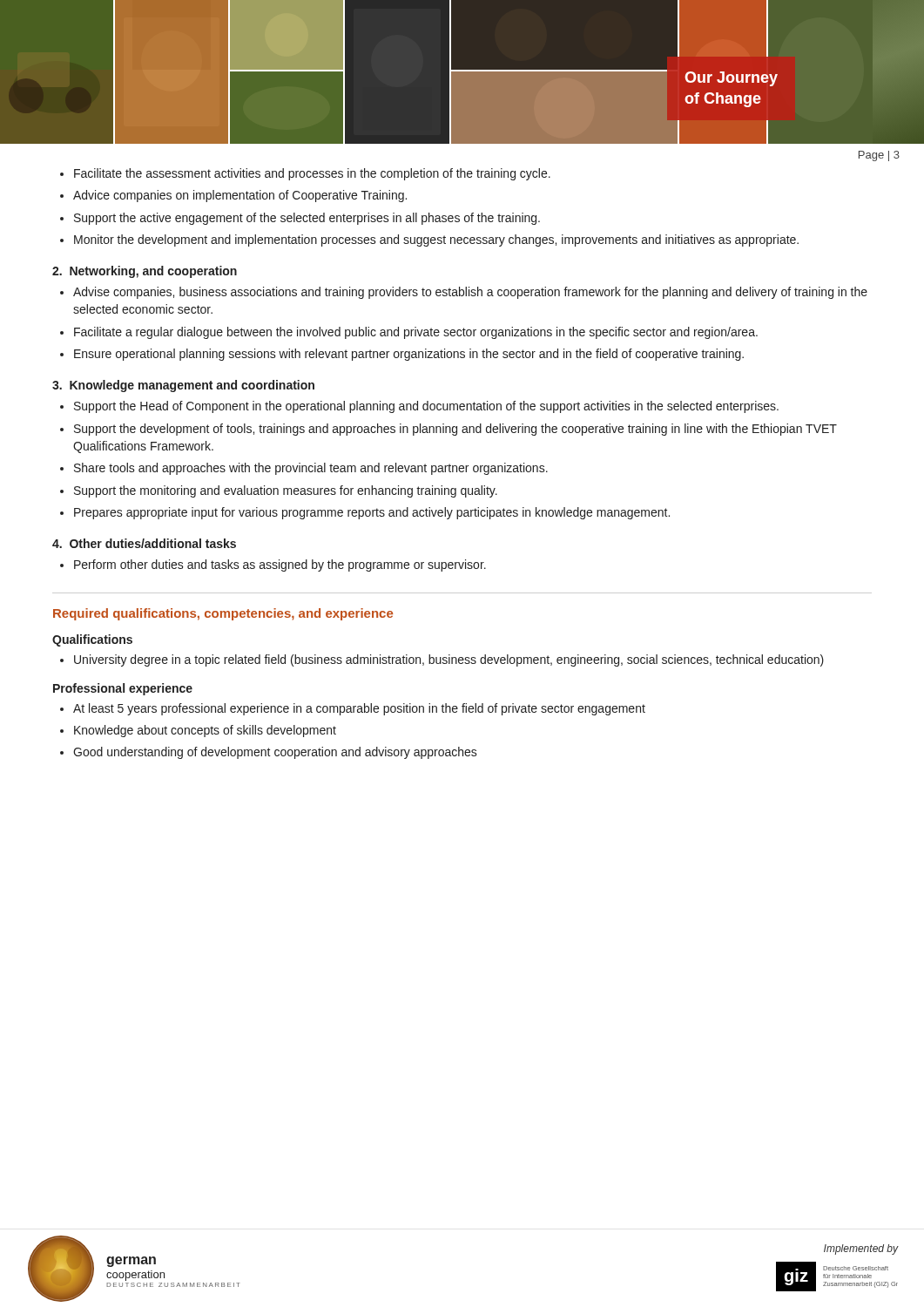Click on the section header with the text "4. Other duties/additional"
Screen dimensions: 1307x924
coord(144,544)
